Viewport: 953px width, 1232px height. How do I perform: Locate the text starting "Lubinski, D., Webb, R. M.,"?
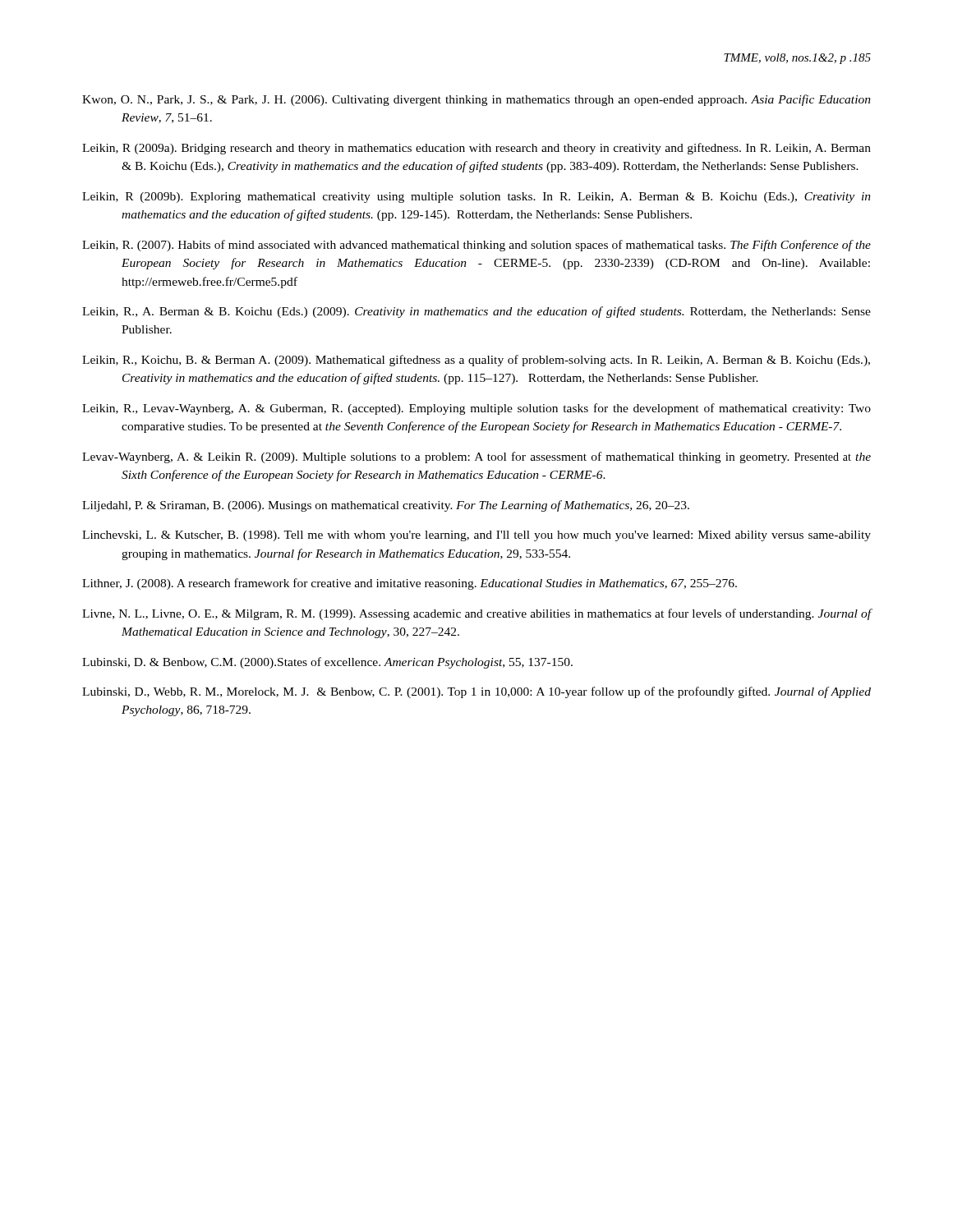[x=476, y=700]
